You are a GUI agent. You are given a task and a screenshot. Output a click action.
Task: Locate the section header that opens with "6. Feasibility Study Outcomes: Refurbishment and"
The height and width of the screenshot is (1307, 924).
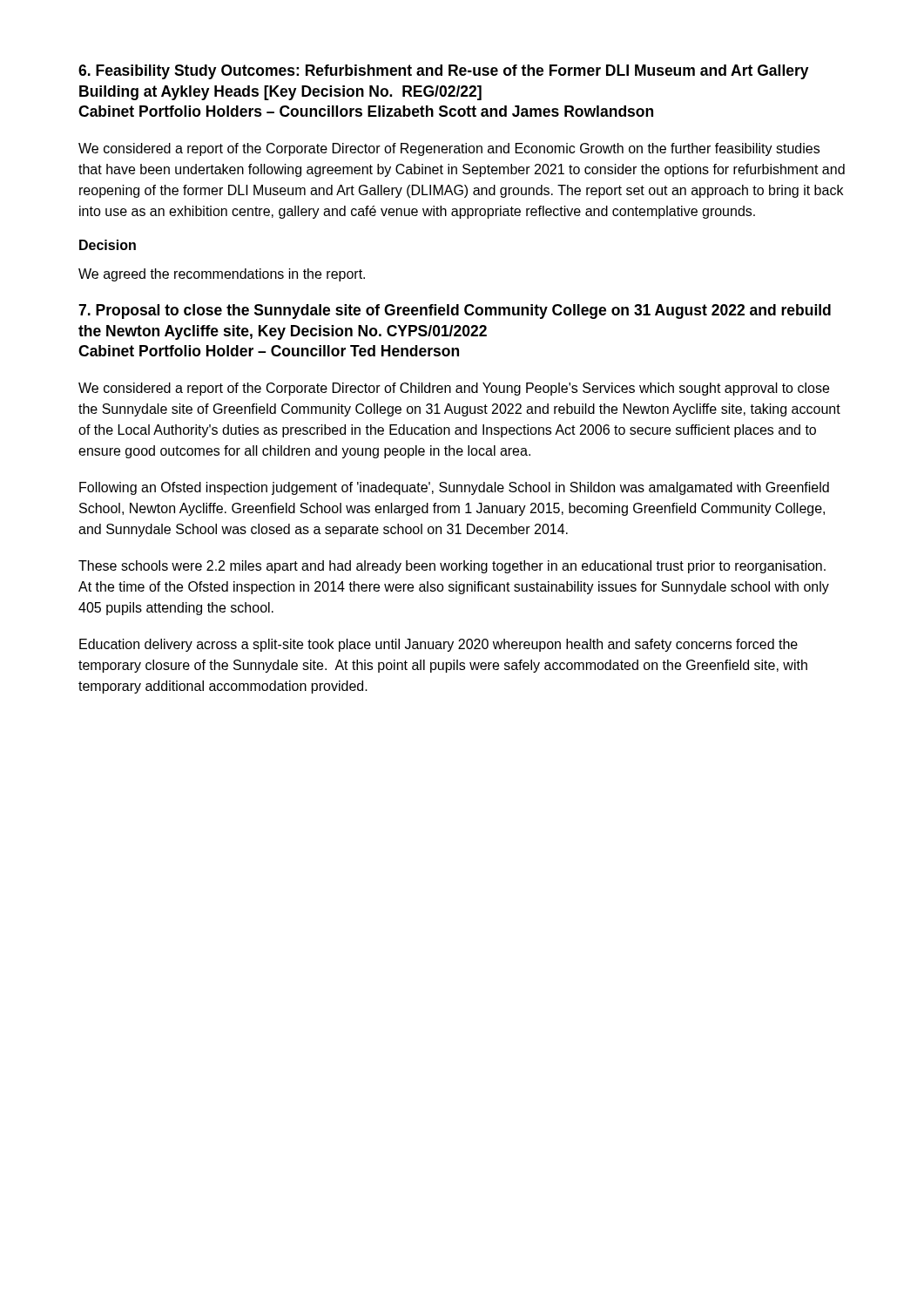(x=443, y=91)
